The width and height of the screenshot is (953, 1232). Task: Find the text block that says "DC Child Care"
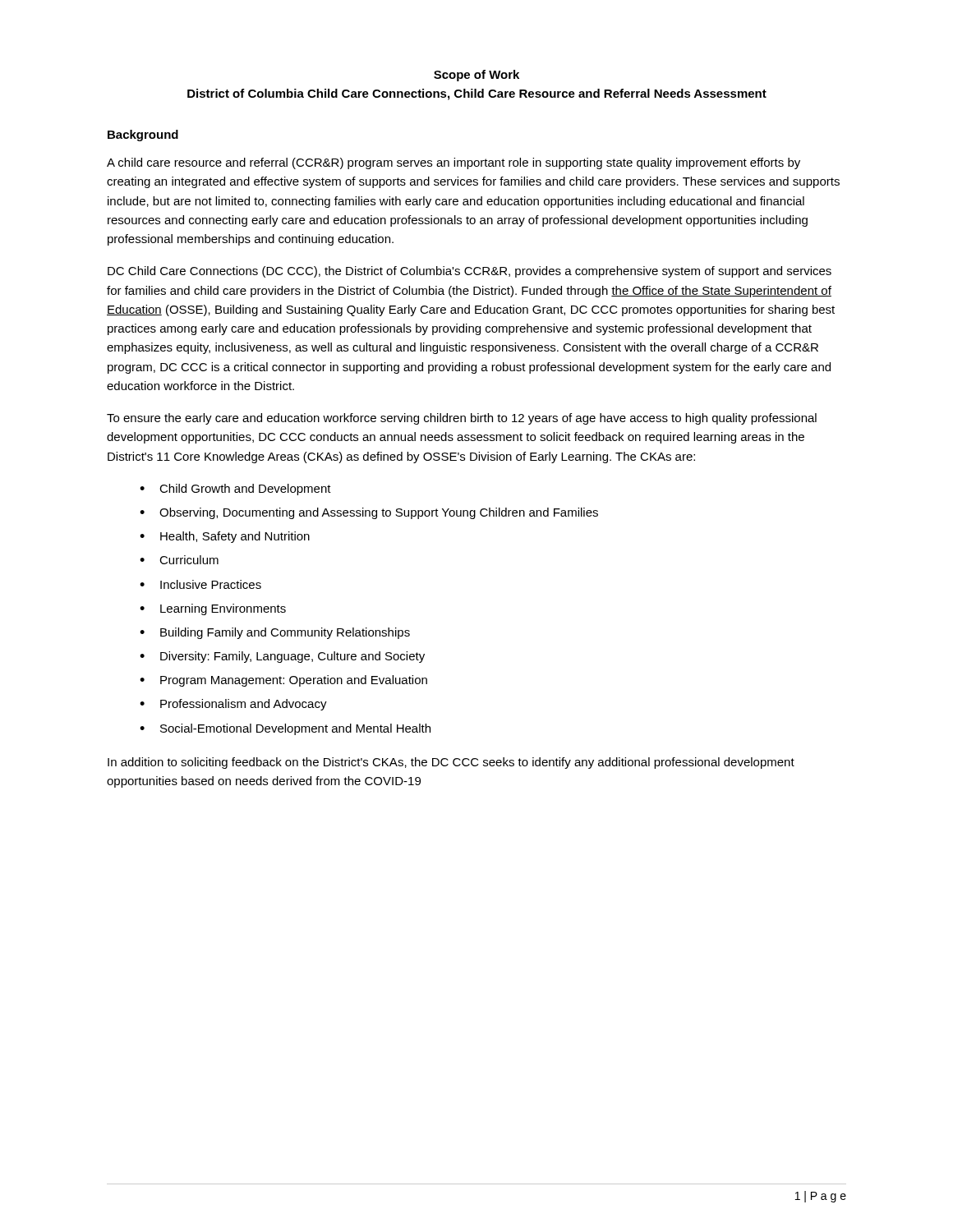coord(471,328)
